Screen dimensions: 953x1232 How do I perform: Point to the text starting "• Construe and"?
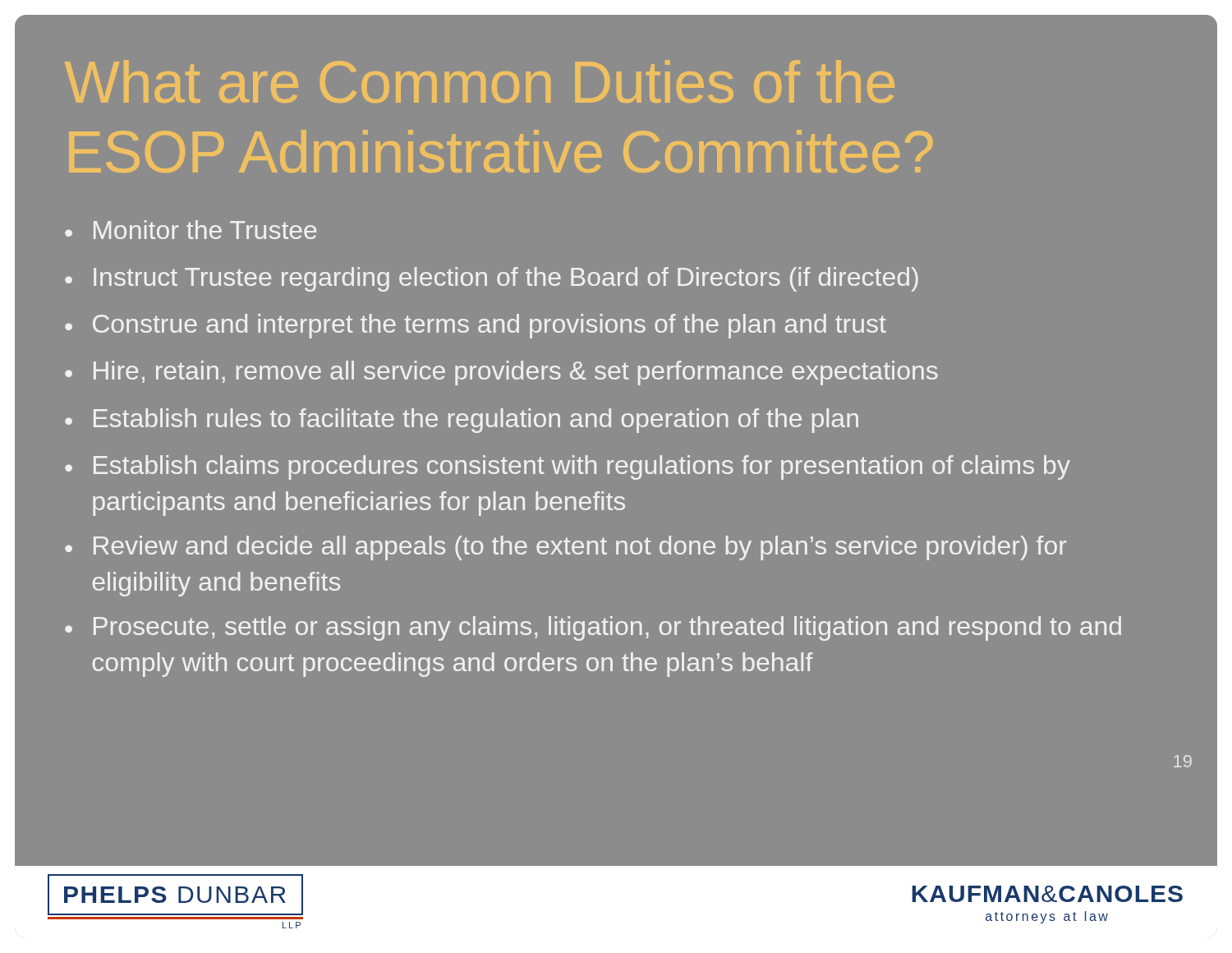pyautogui.click(x=616, y=325)
